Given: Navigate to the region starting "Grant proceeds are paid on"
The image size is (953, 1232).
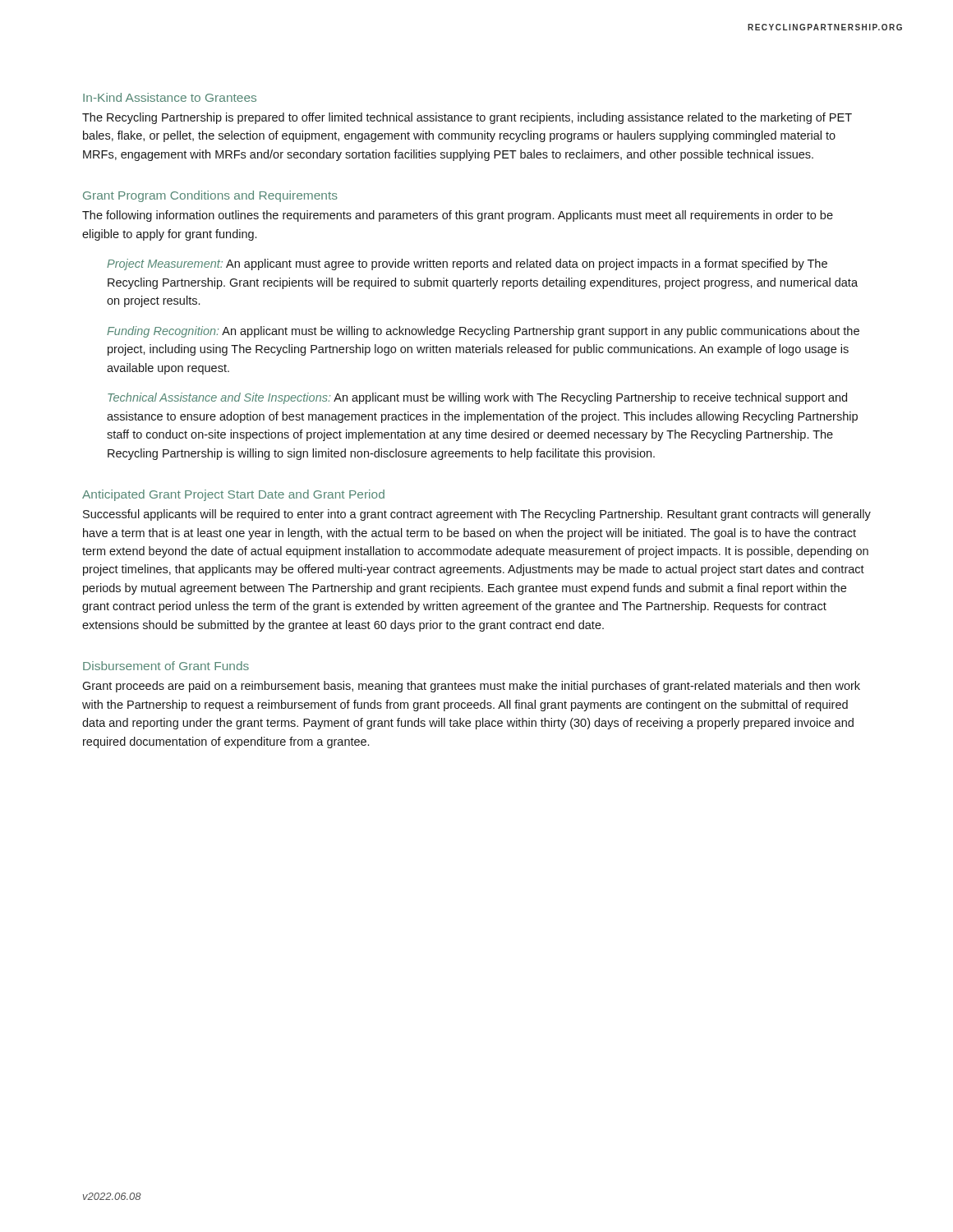Looking at the screenshot, I should (x=471, y=714).
